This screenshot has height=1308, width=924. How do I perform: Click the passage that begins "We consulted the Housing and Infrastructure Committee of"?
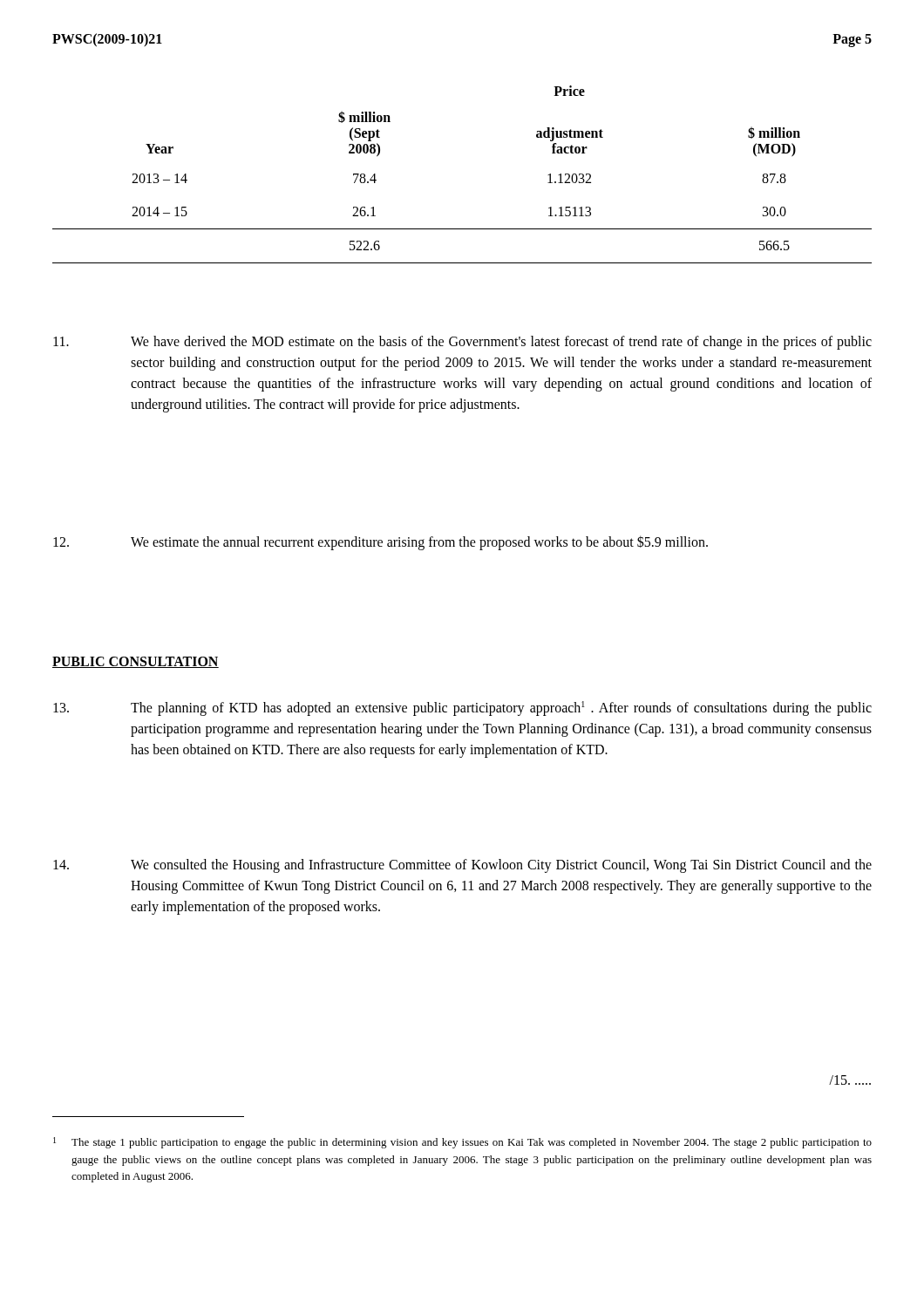coord(462,886)
